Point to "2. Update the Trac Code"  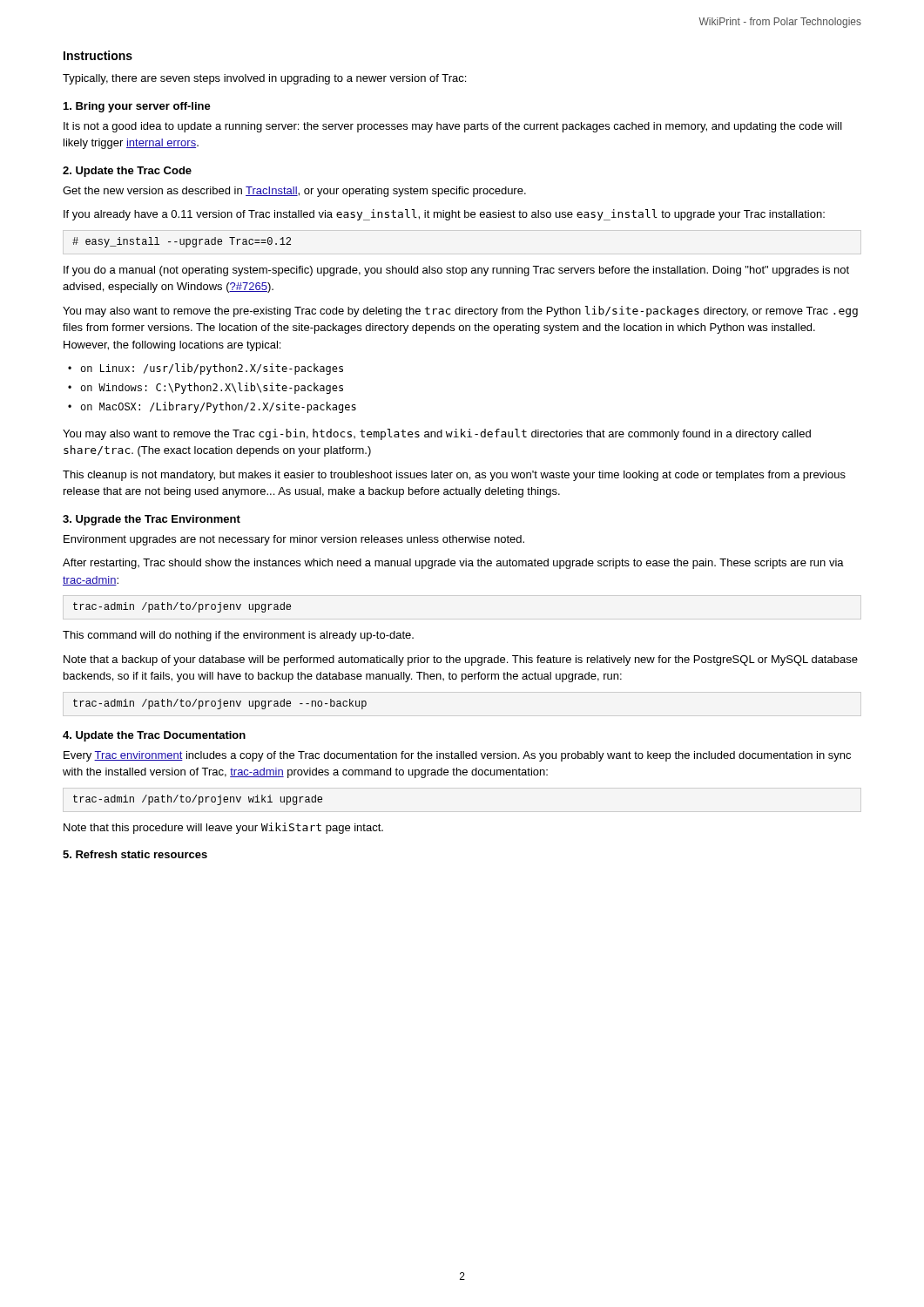coord(127,172)
